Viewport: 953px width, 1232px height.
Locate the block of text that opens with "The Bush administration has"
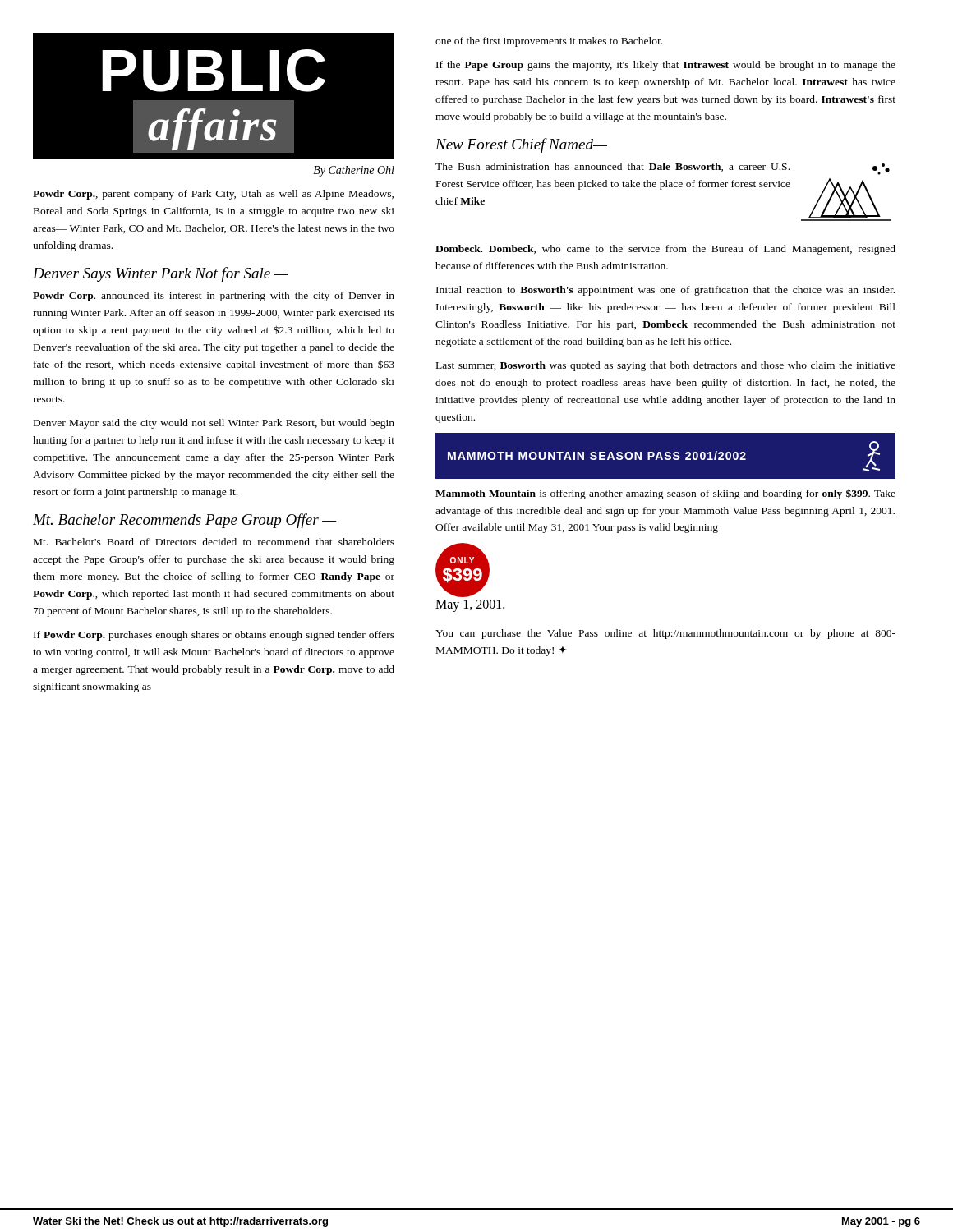(663, 169)
